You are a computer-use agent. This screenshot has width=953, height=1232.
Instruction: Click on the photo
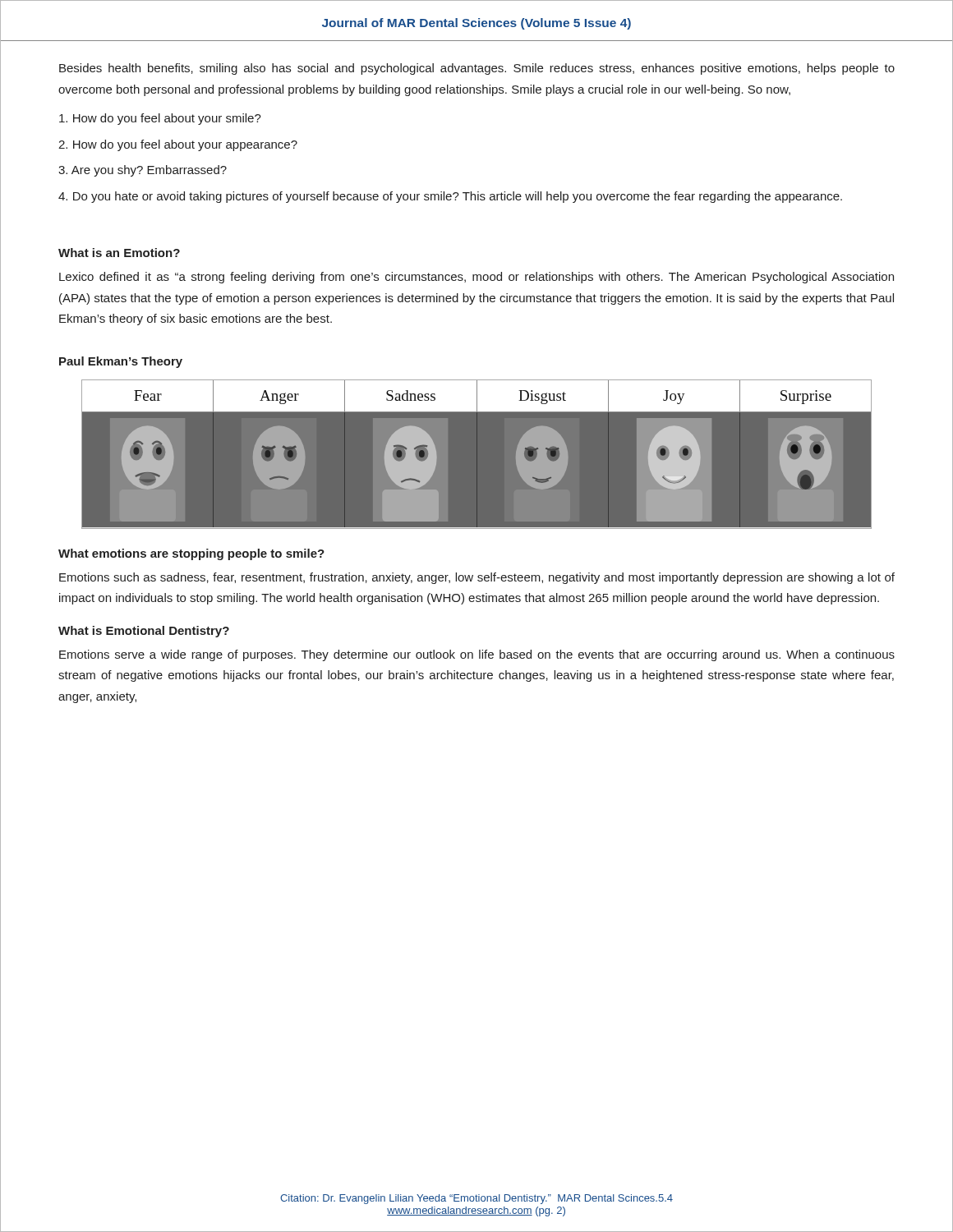[476, 455]
